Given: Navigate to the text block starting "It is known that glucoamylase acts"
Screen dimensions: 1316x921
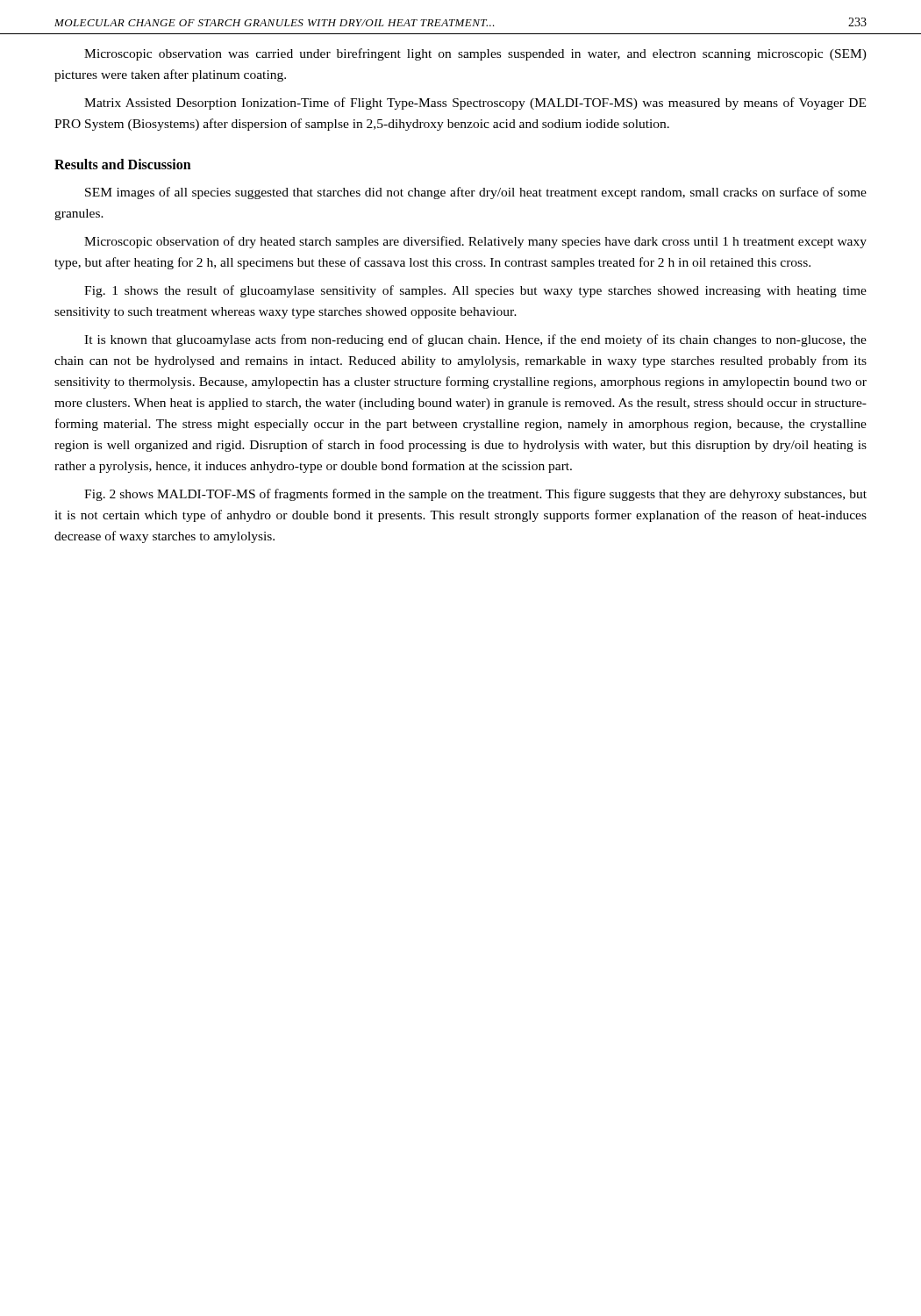Looking at the screenshot, I should click(460, 402).
